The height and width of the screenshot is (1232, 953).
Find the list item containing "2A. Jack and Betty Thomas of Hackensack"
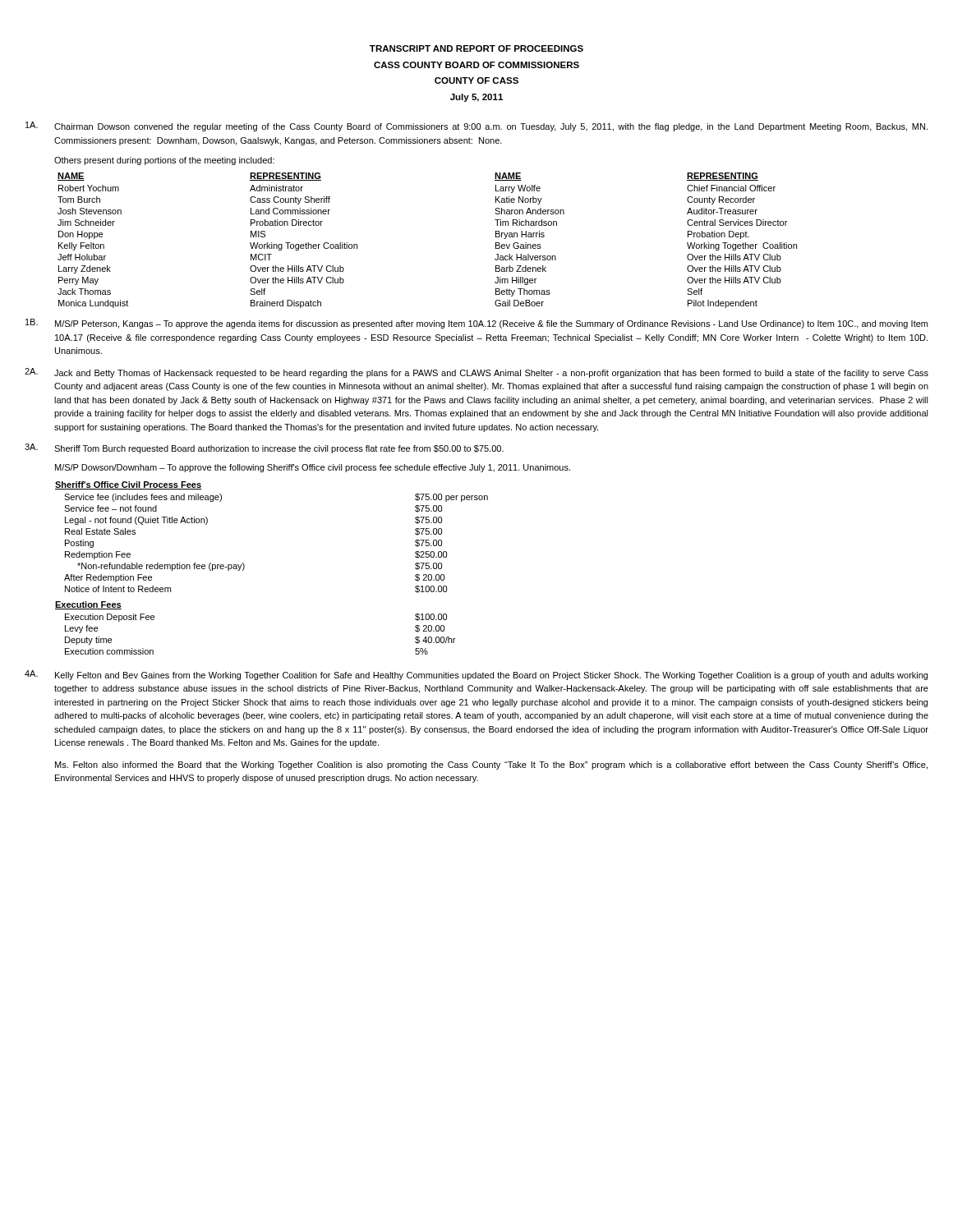click(476, 400)
